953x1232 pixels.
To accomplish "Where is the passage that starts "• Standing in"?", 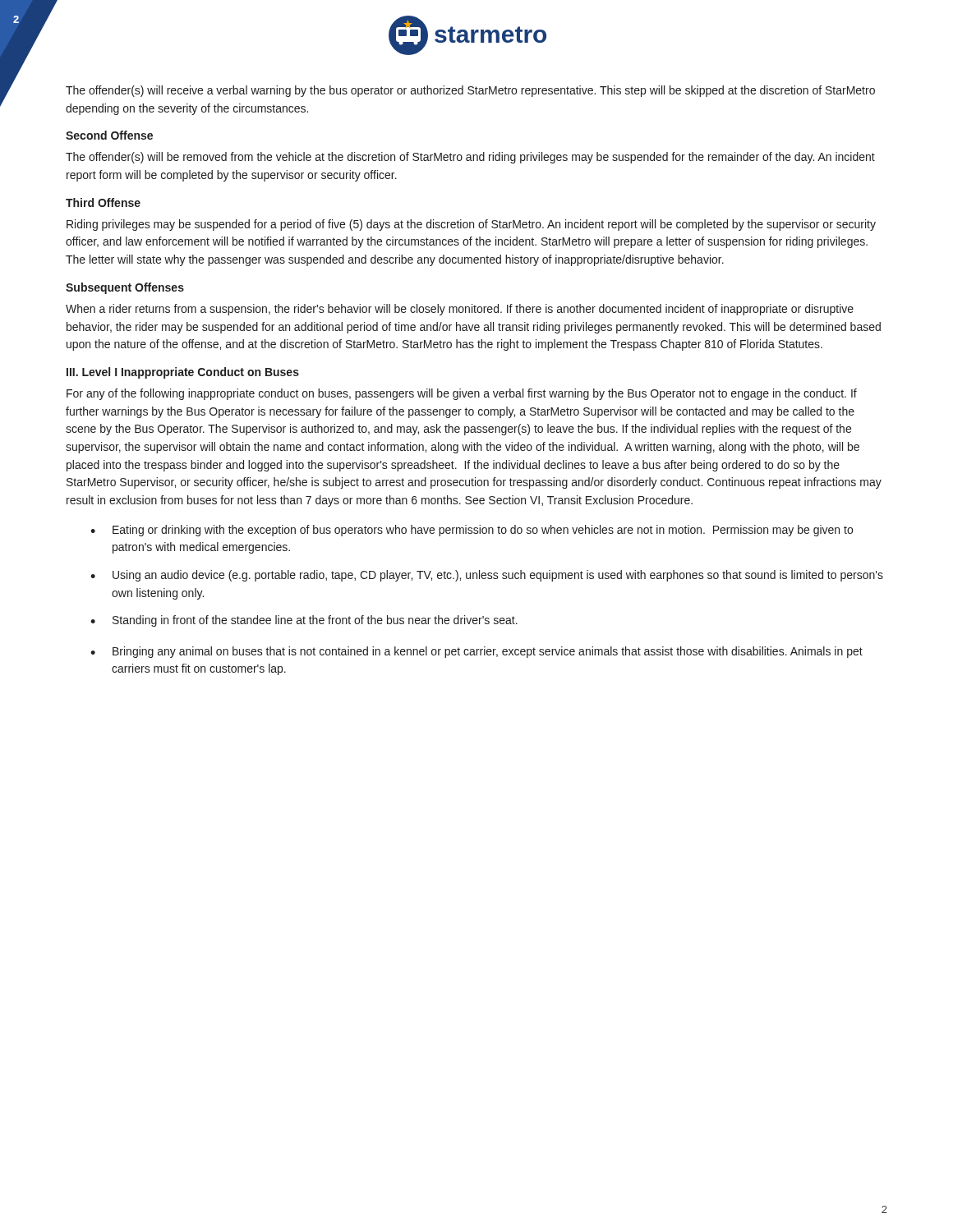I will pos(489,623).
